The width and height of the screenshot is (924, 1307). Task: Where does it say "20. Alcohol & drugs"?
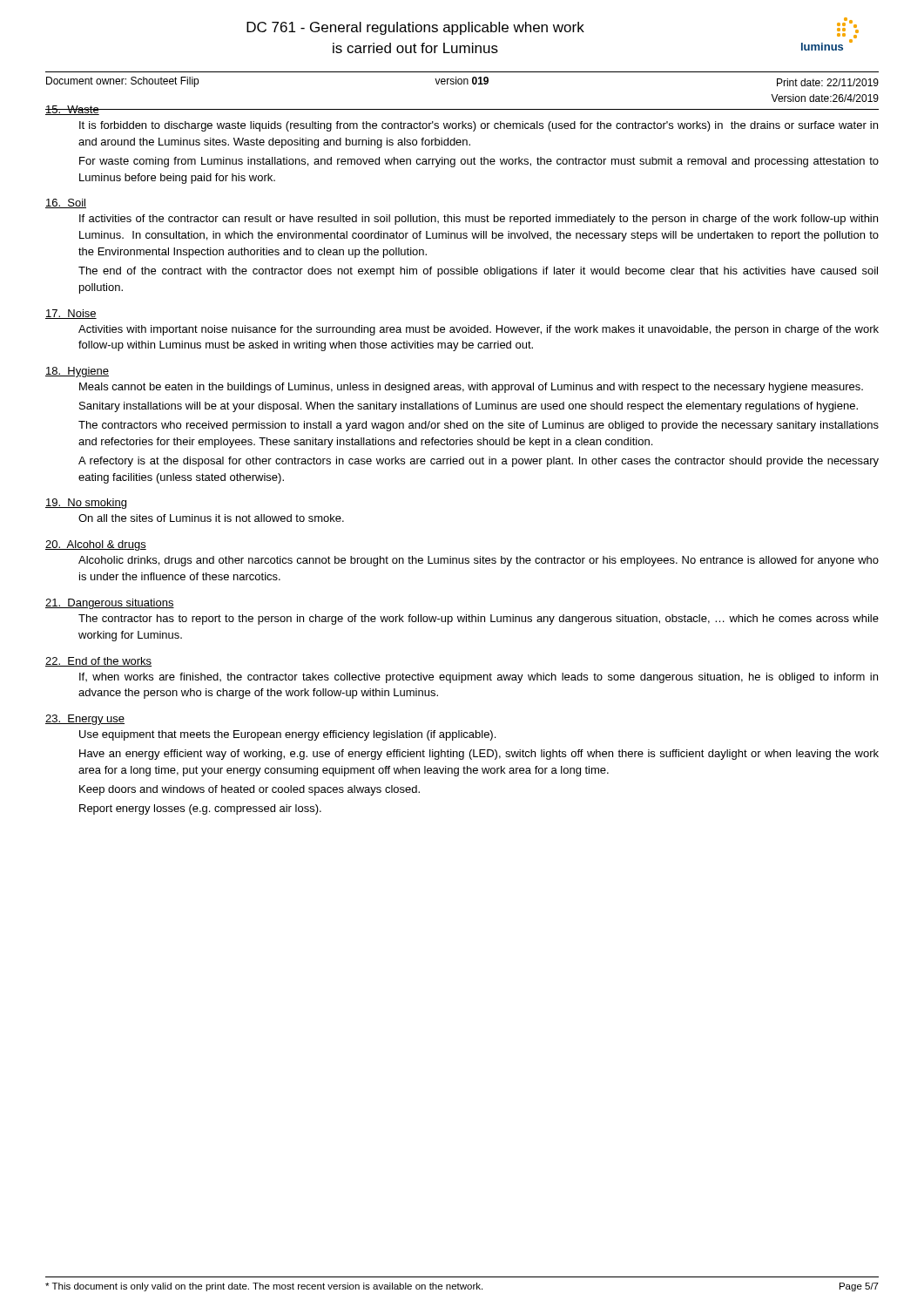(96, 544)
